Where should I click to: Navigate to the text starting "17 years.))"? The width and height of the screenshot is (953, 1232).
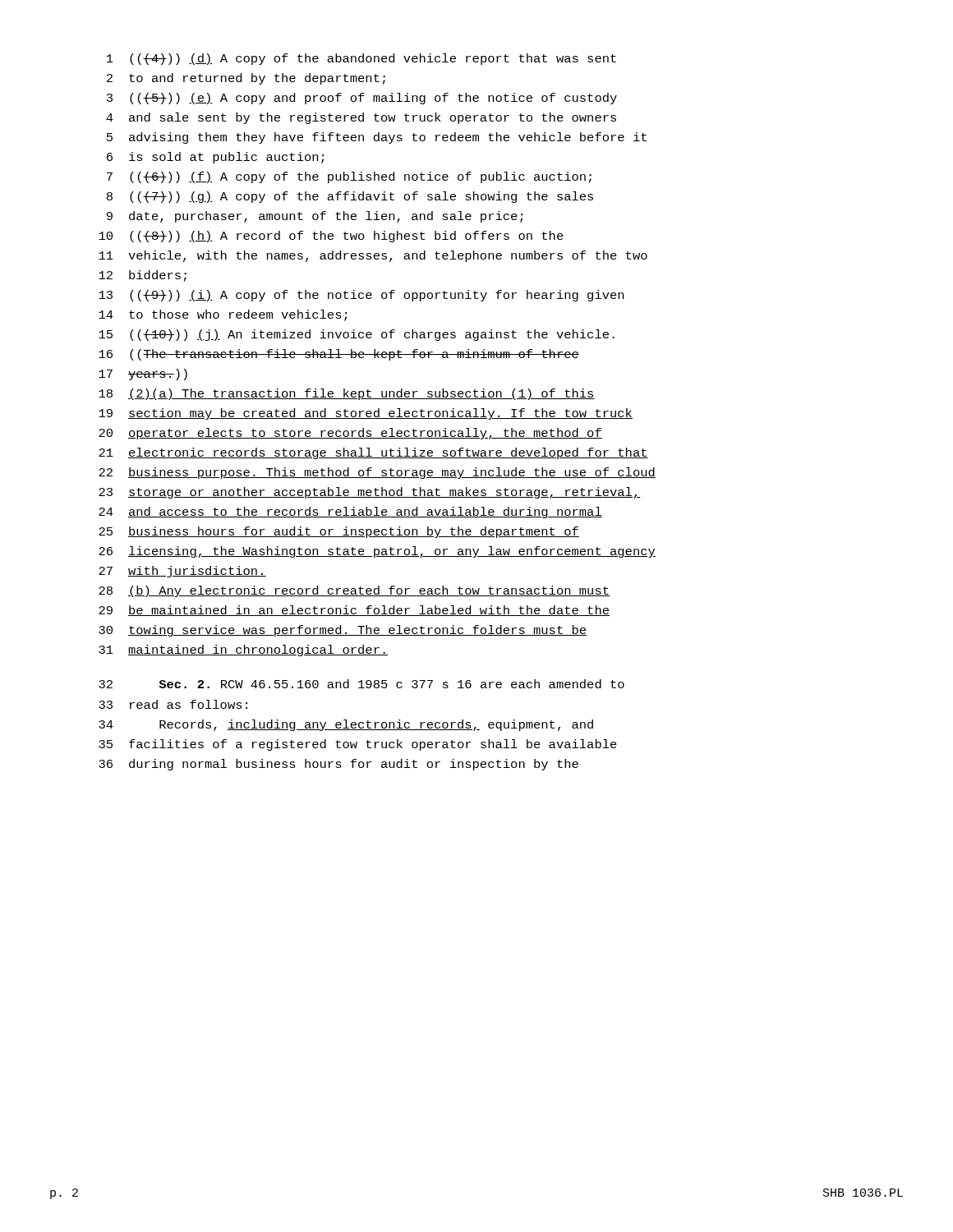(143, 375)
